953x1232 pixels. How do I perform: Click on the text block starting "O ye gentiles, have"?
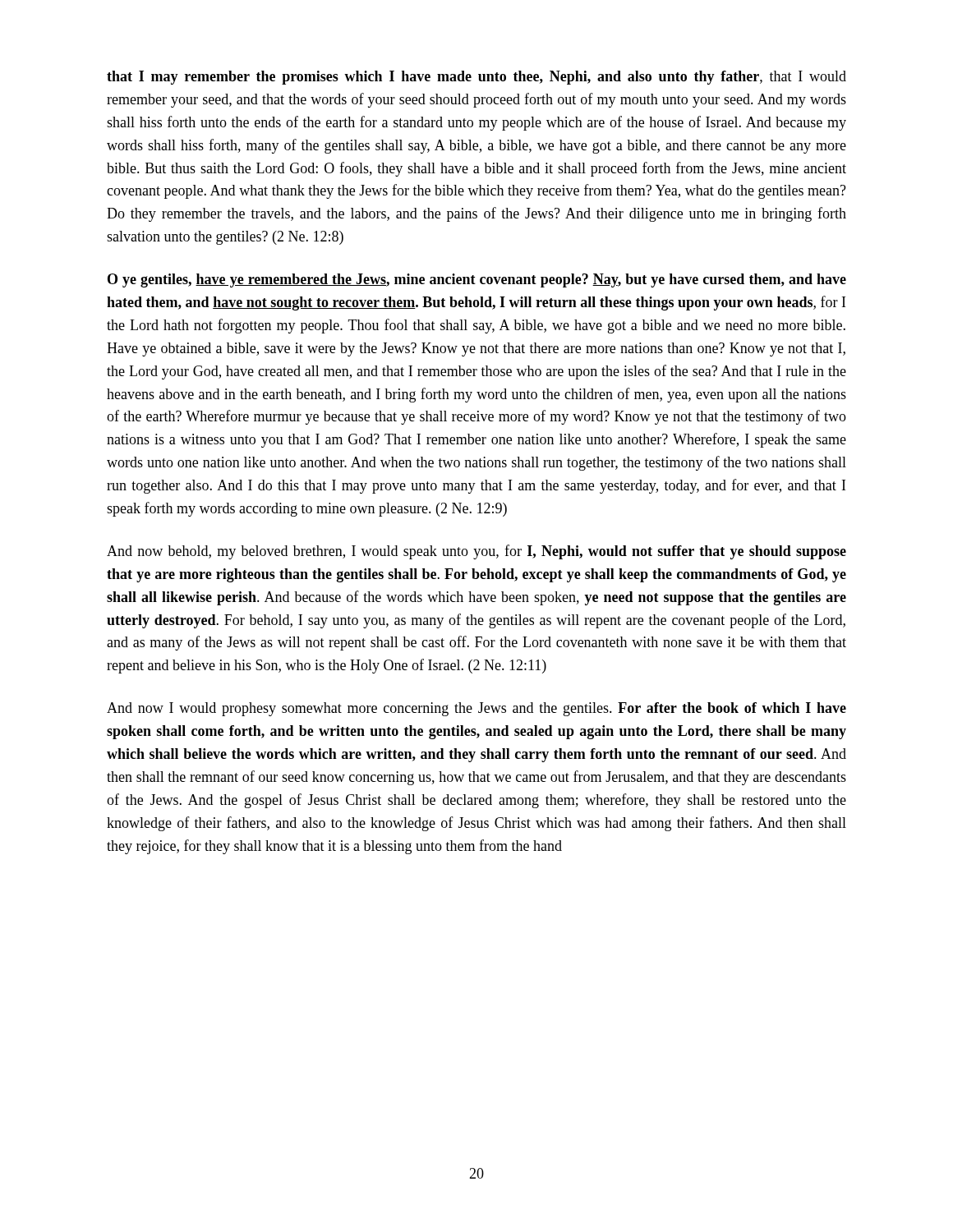[476, 394]
